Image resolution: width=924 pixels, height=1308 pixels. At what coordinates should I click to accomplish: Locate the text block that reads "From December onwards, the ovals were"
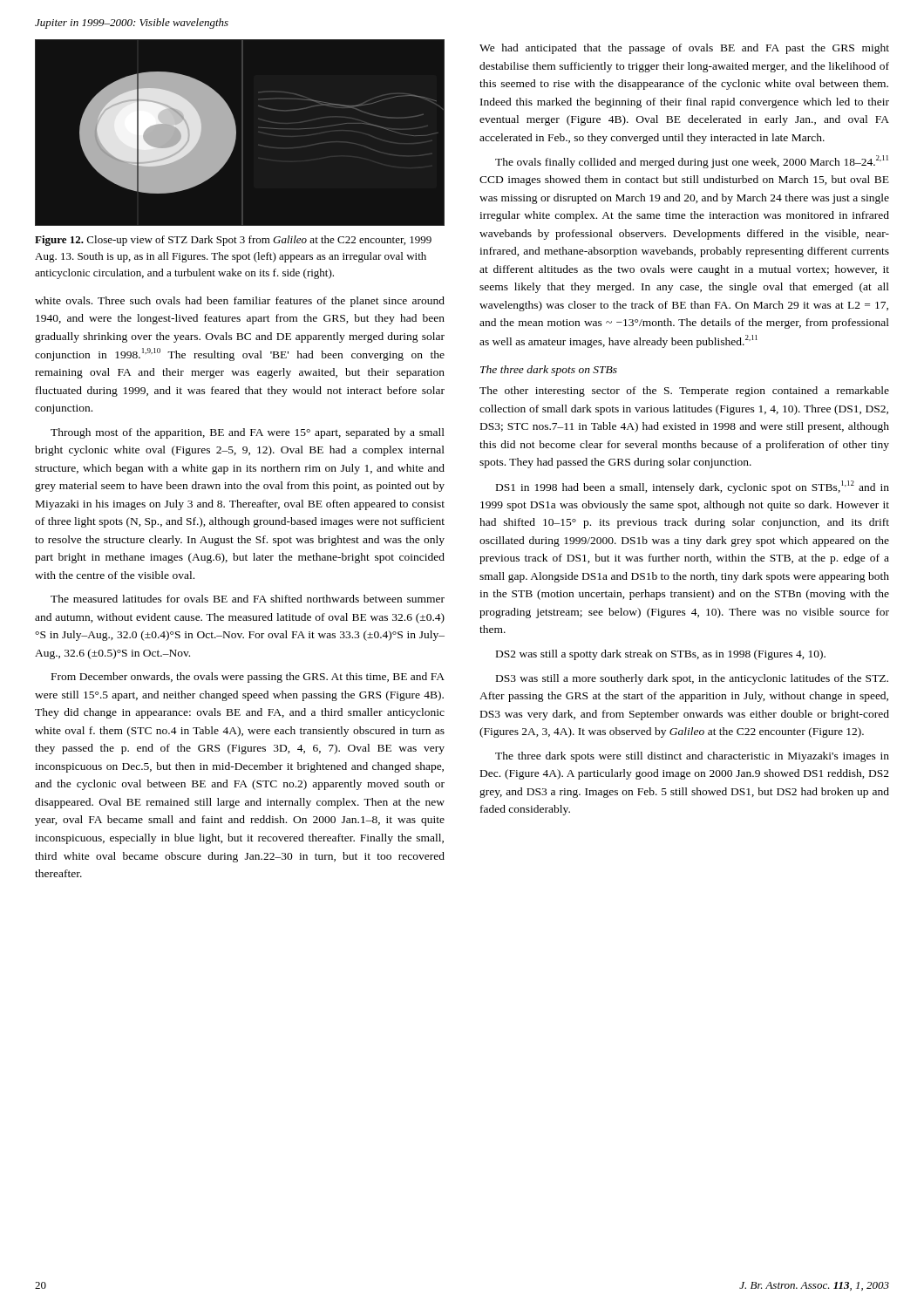coord(240,776)
